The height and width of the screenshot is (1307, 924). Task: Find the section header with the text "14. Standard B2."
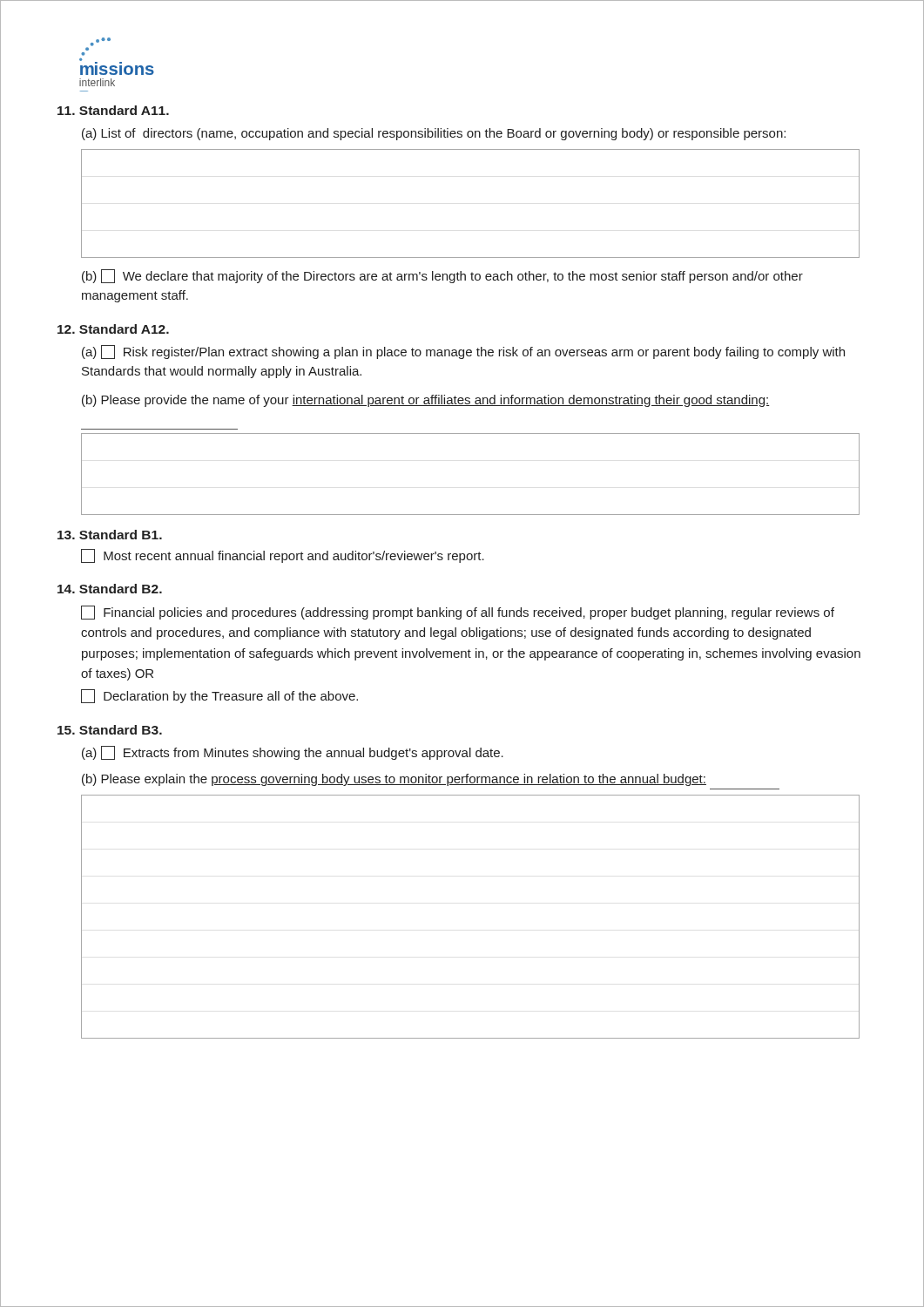[109, 589]
